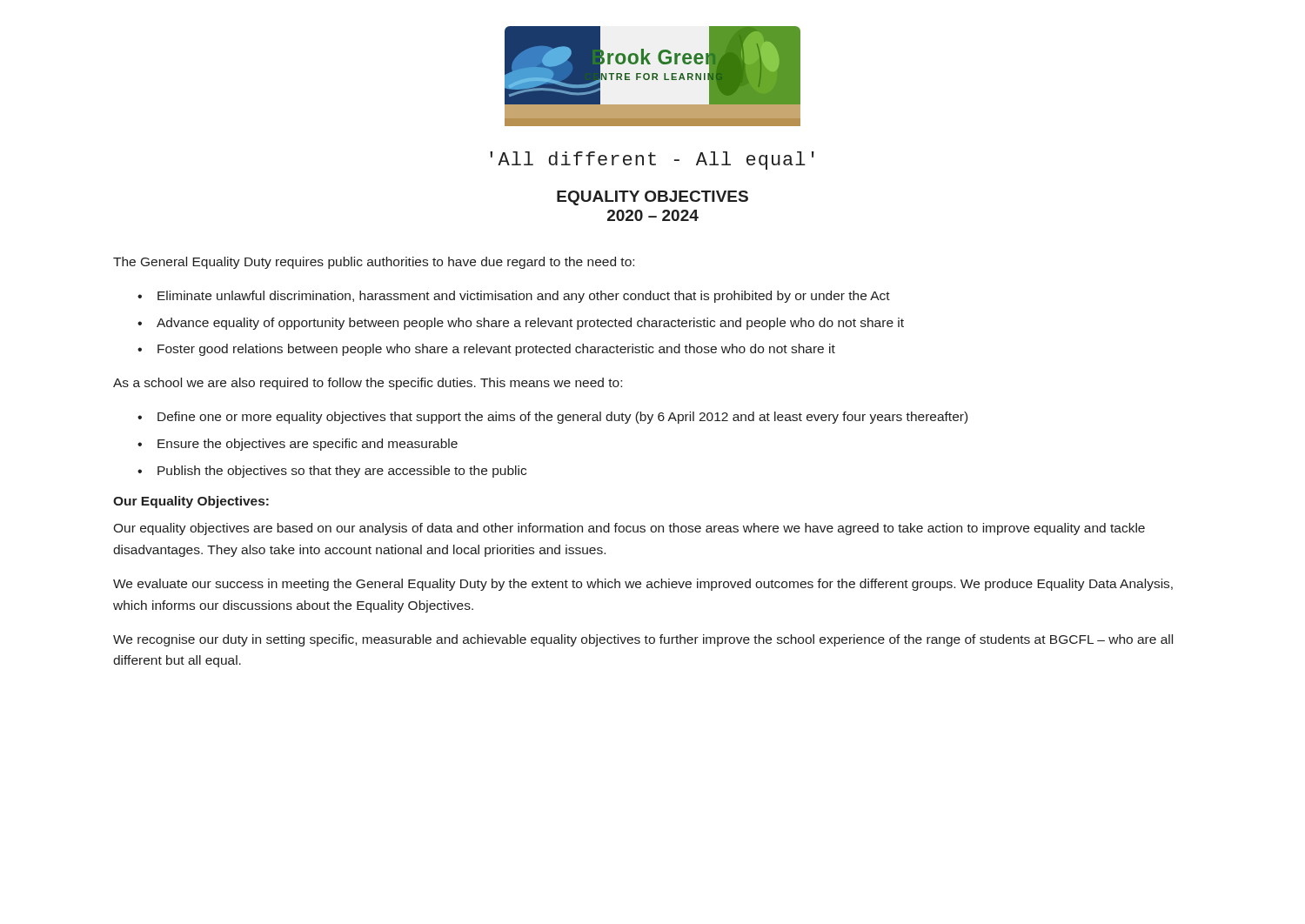Locate the text block containing "We recognise our duty in setting specific, measurable"
The width and height of the screenshot is (1305, 924).
coord(643,649)
